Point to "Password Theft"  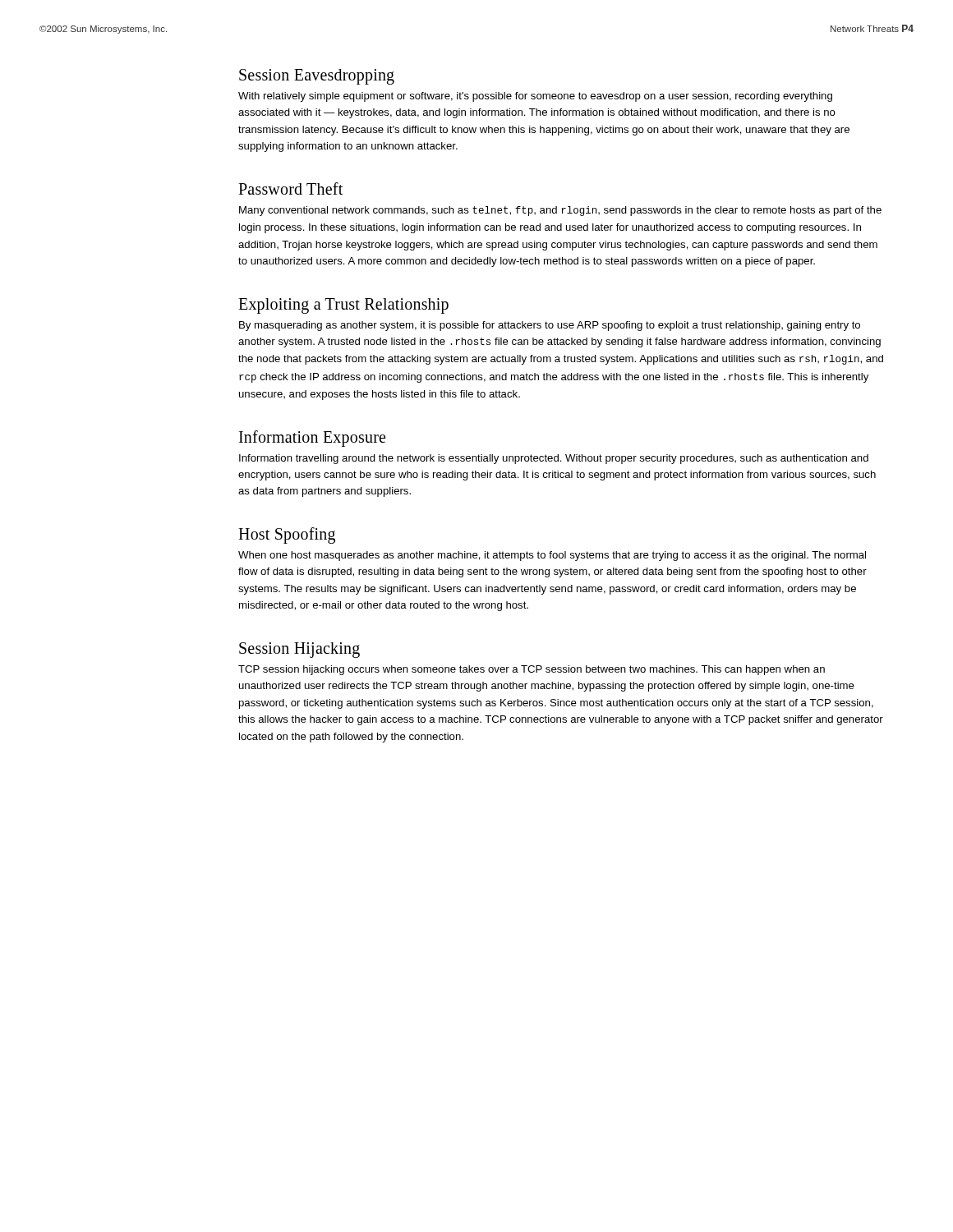pos(291,189)
